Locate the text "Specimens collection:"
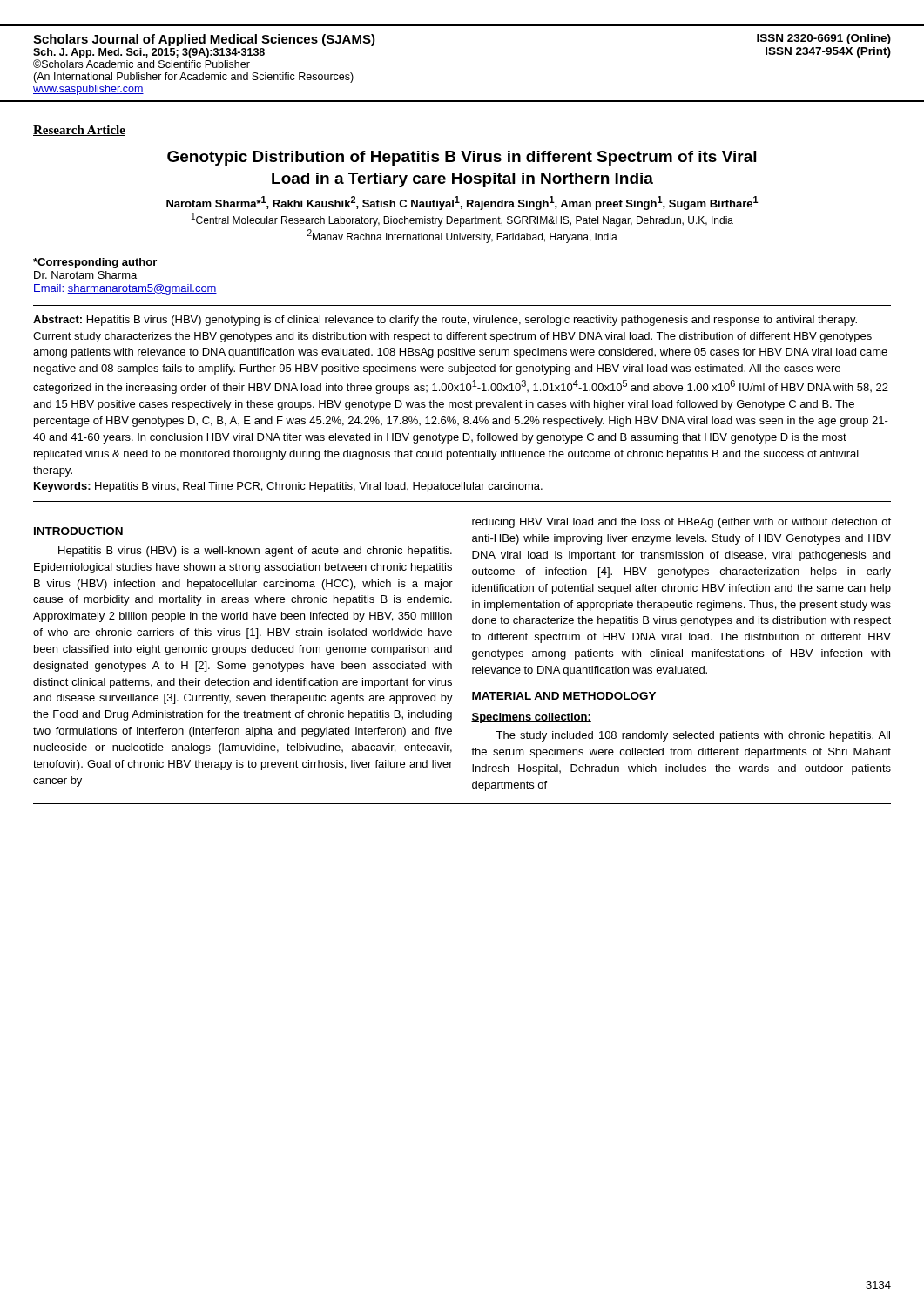The width and height of the screenshot is (924, 1307). pyautogui.click(x=531, y=717)
